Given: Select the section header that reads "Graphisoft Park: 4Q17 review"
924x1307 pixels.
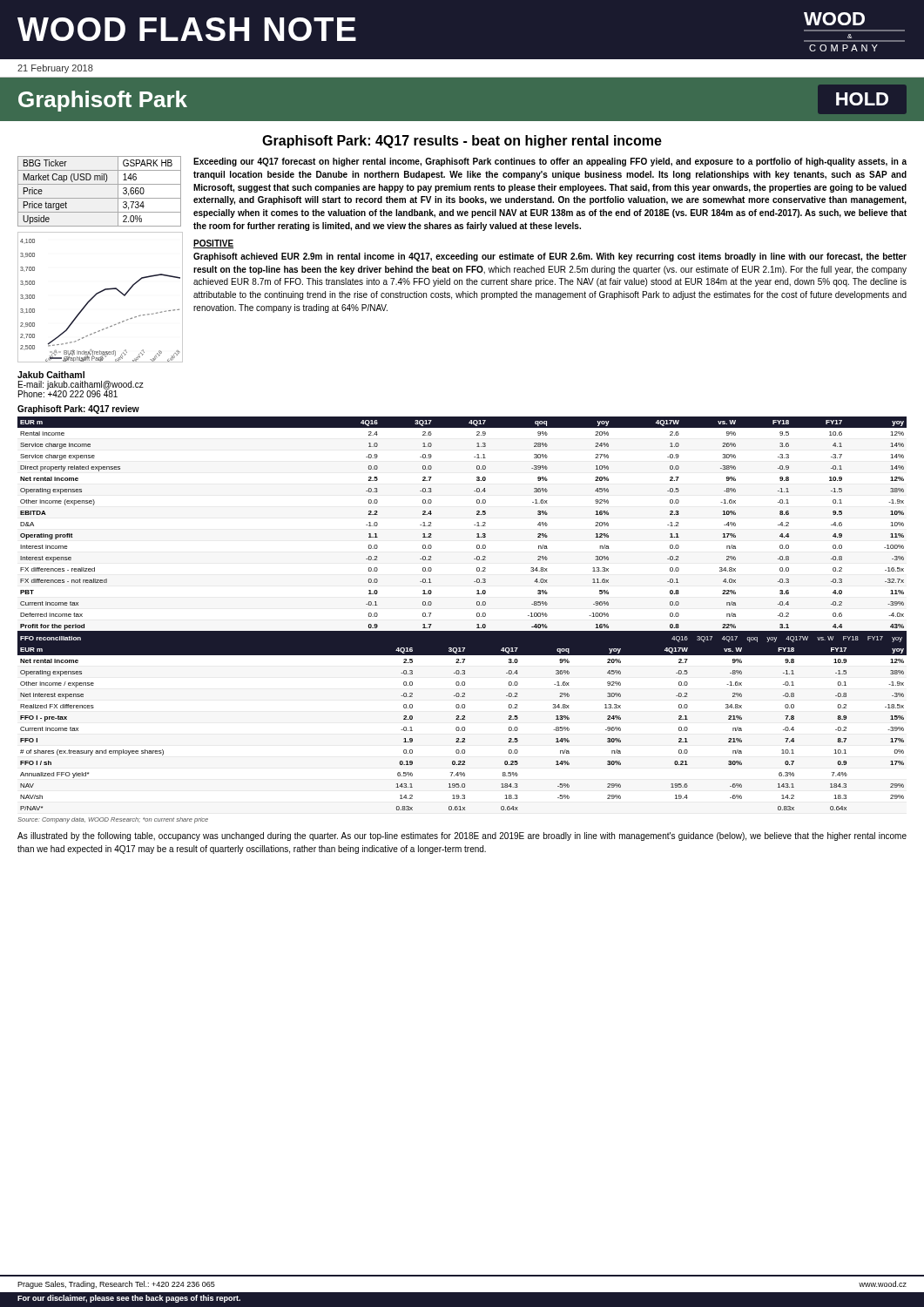Looking at the screenshot, I should (x=78, y=409).
